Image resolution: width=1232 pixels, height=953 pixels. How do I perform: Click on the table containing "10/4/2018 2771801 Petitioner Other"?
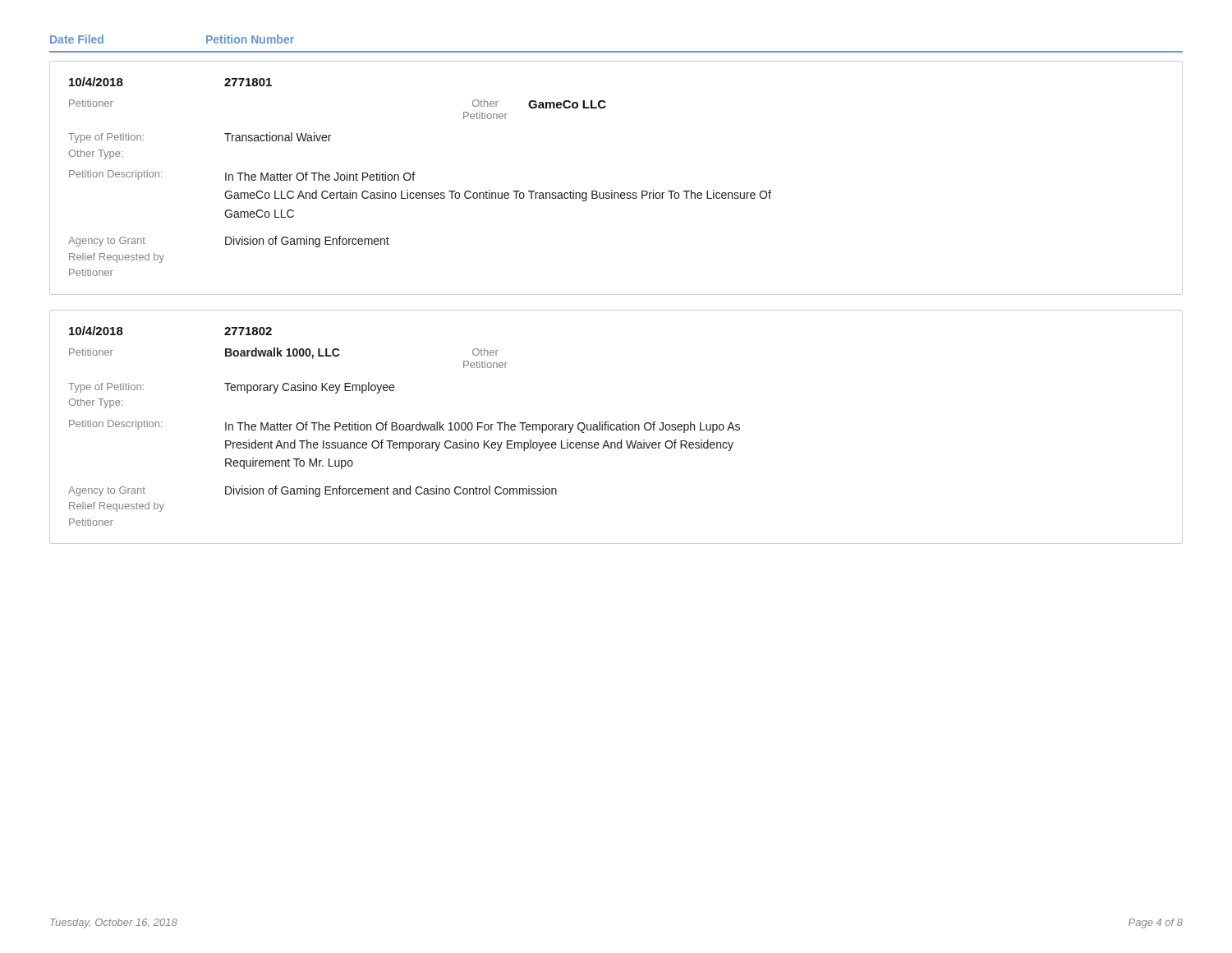pyautogui.click(x=616, y=178)
